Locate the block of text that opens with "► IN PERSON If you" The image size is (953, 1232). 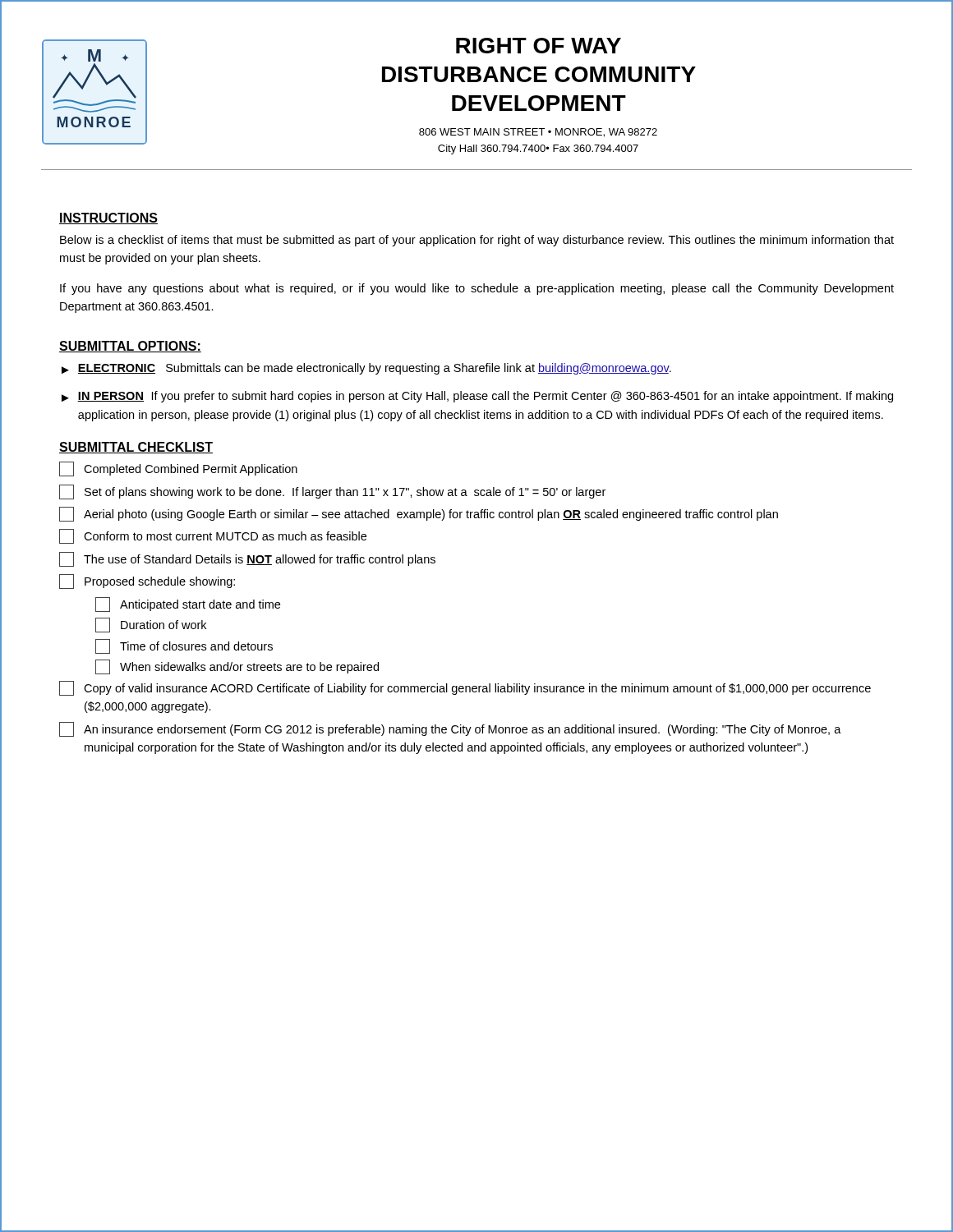(x=476, y=405)
